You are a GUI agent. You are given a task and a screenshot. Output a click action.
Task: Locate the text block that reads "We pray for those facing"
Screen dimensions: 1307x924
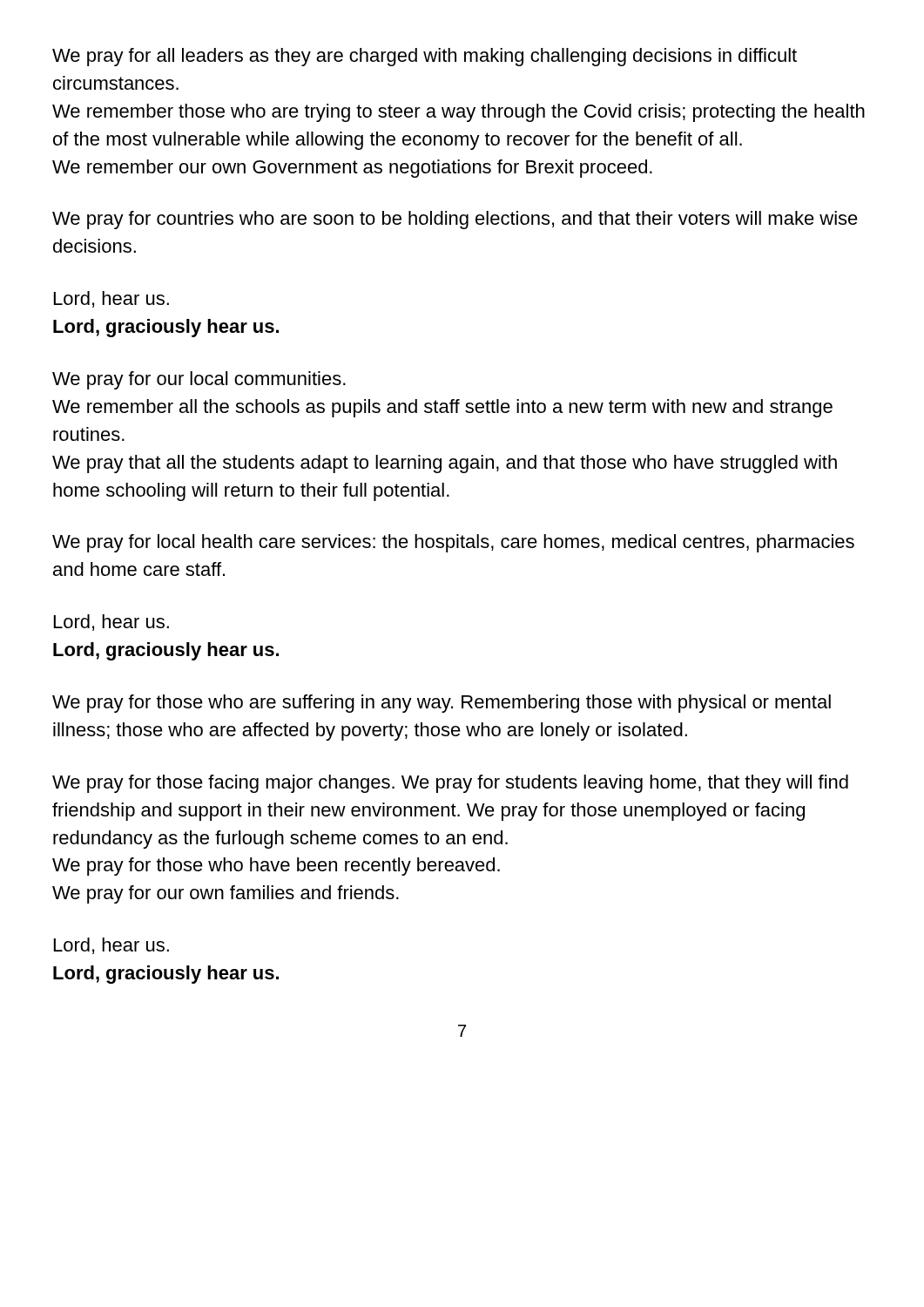[451, 837]
